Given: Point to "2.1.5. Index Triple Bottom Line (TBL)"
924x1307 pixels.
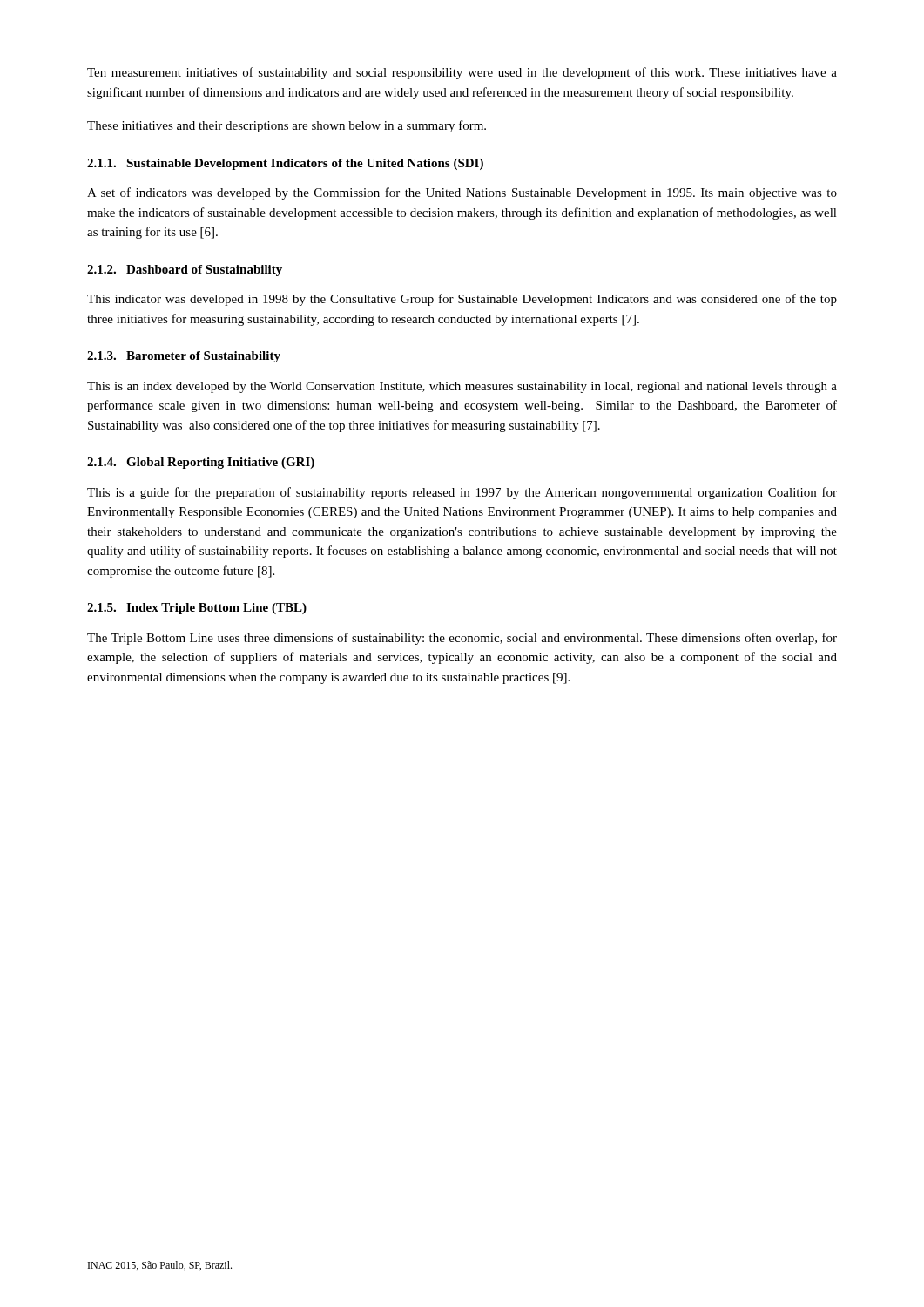Looking at the screenshot, I should coord(197,609).
